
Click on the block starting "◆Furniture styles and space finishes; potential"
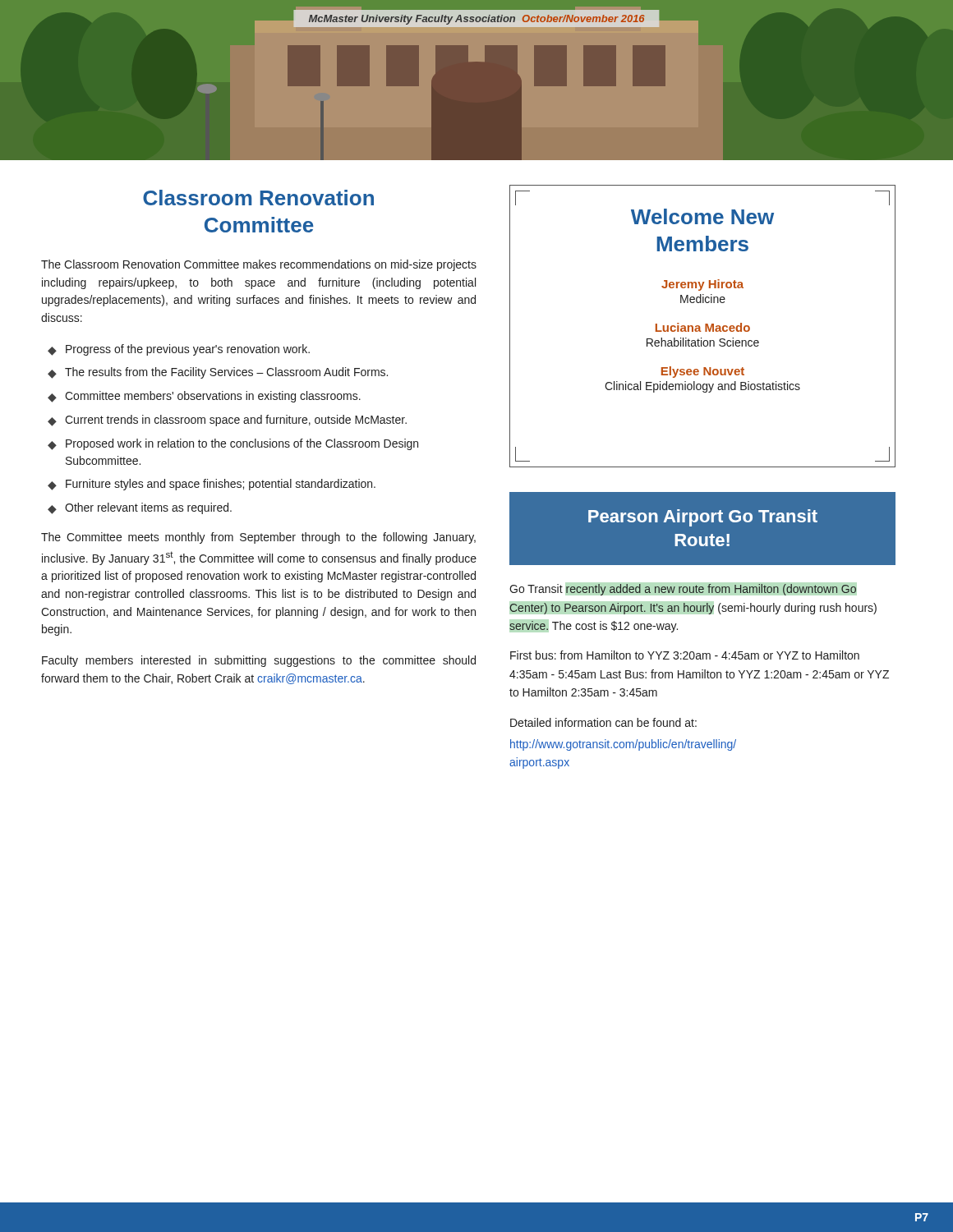(259, 485)
